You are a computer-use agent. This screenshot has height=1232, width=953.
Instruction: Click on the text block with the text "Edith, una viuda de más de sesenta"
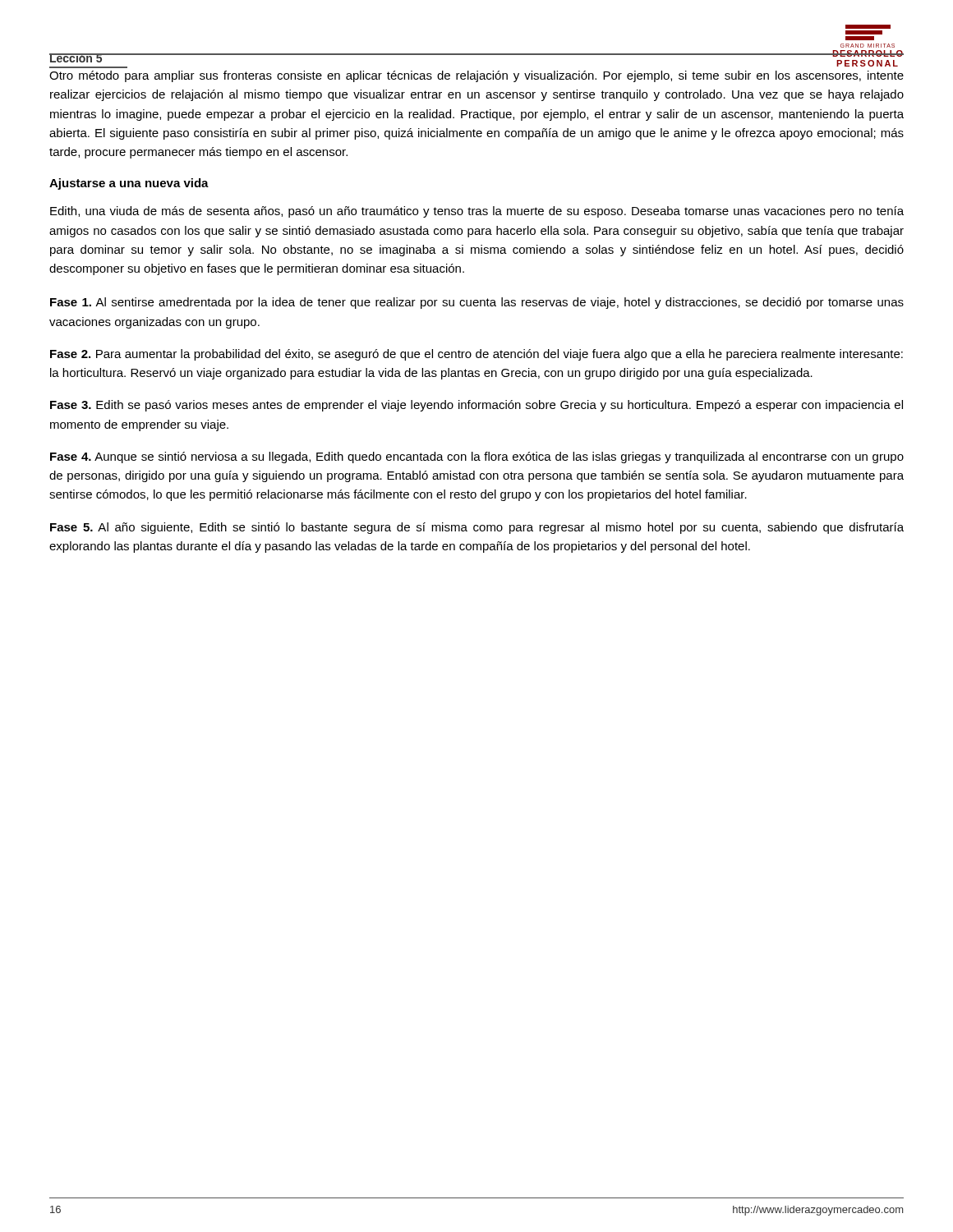point(476,240)
